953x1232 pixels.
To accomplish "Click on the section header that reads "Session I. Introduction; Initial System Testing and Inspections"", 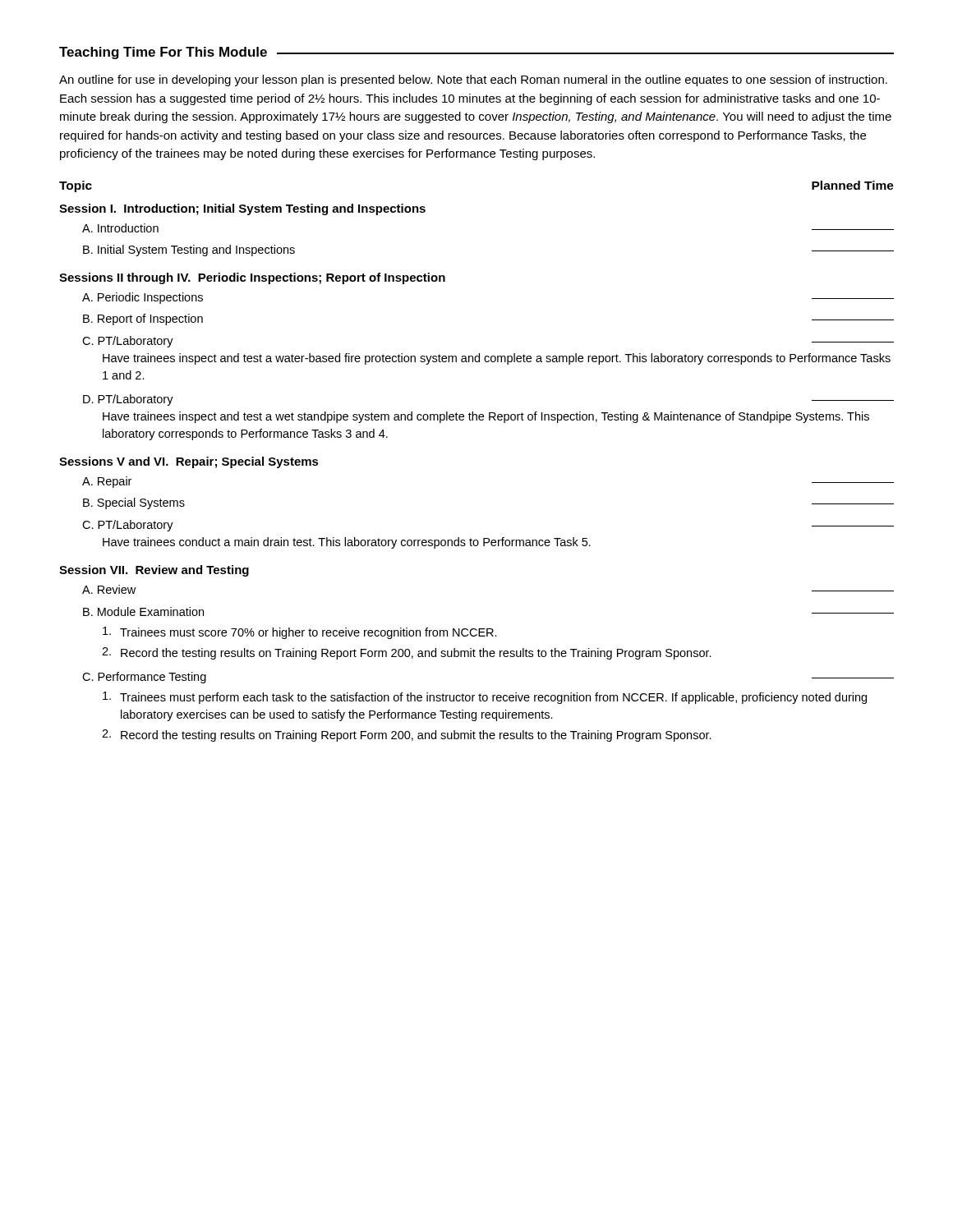I will pos(243,208).
